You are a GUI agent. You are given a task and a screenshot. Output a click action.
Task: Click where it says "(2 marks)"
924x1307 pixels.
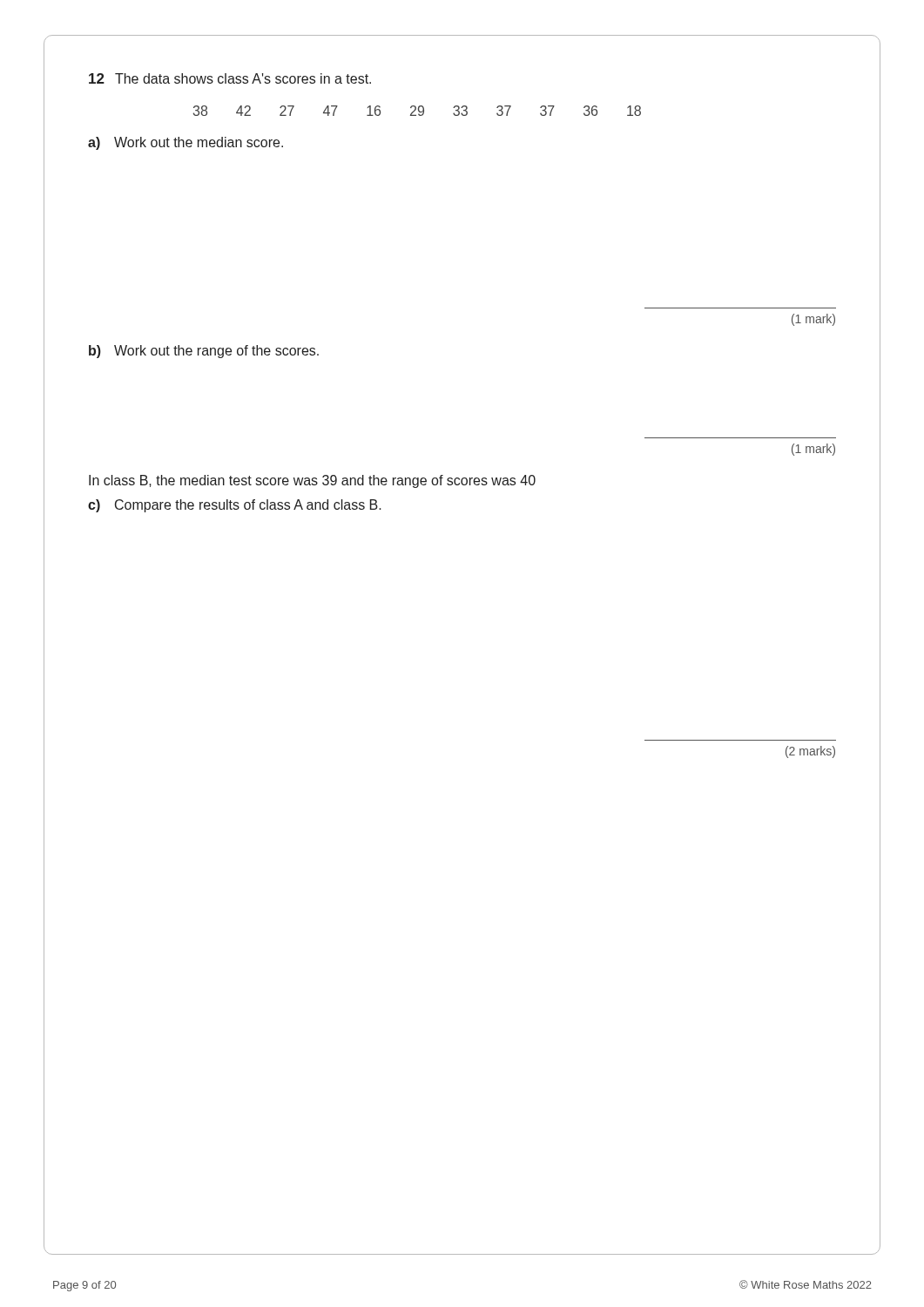(810, 752)
